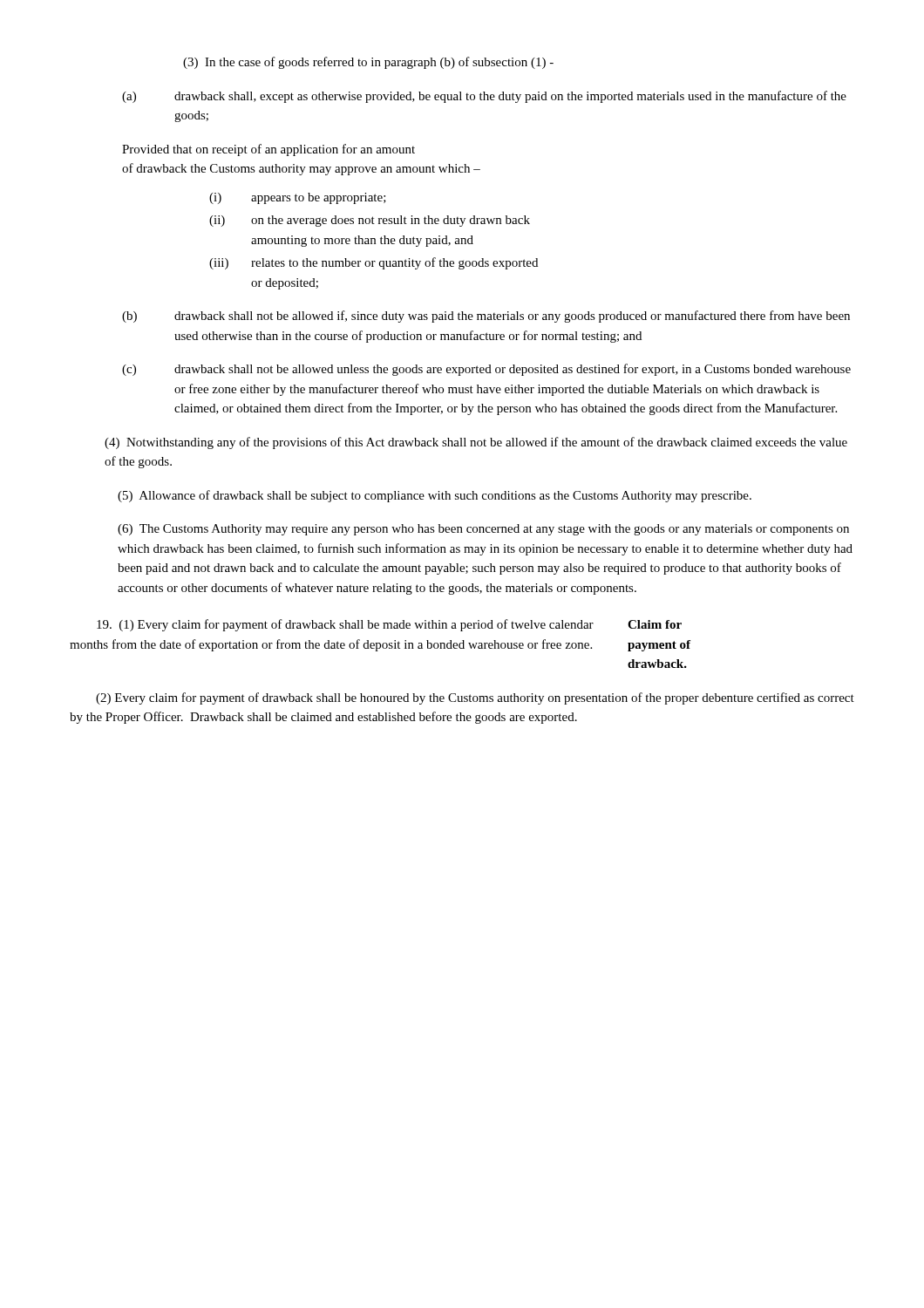Click the passage that begins "(3) In the case of"

point(368,62)
